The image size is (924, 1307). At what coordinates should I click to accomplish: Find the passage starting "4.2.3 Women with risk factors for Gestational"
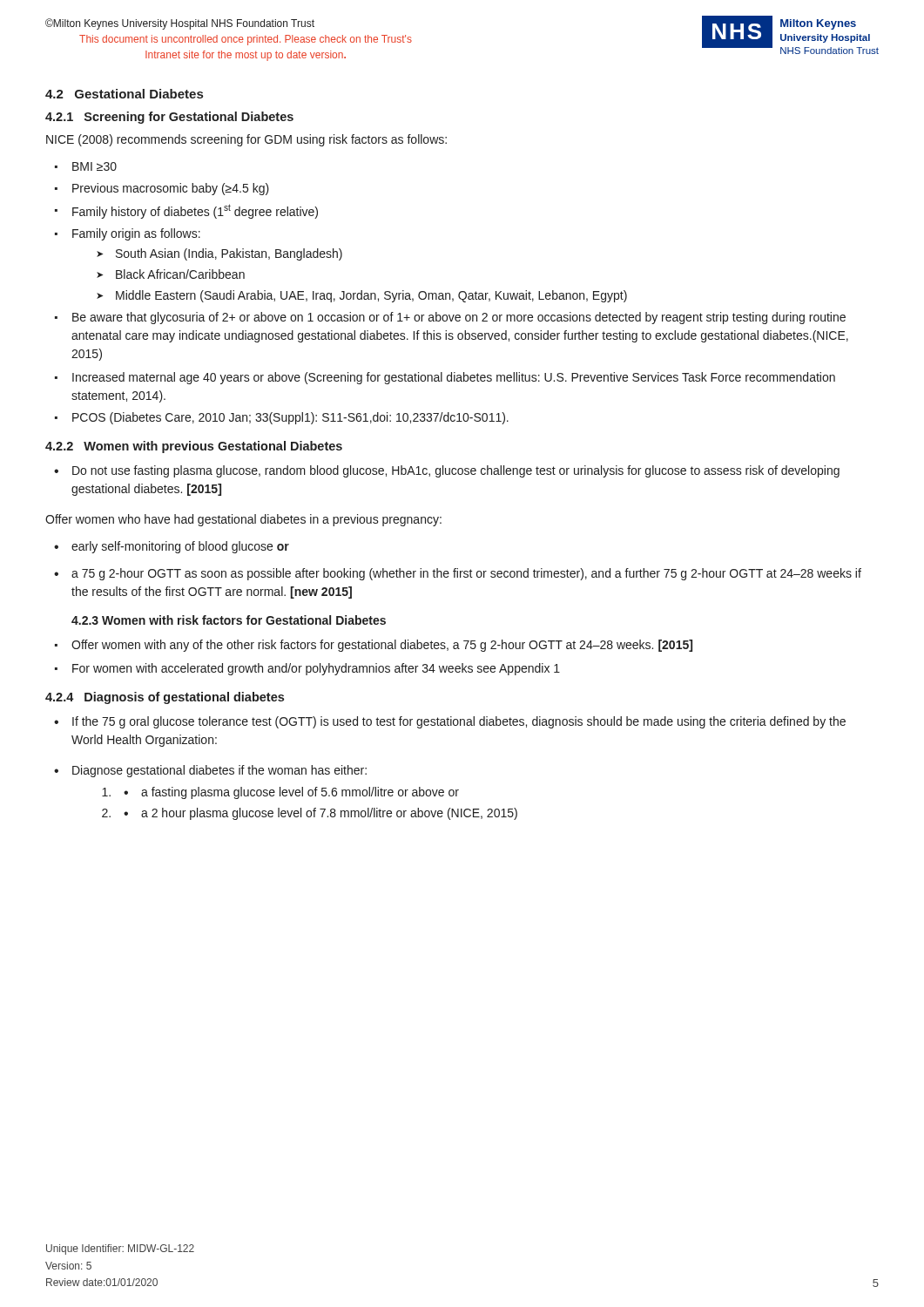point(229,620)
